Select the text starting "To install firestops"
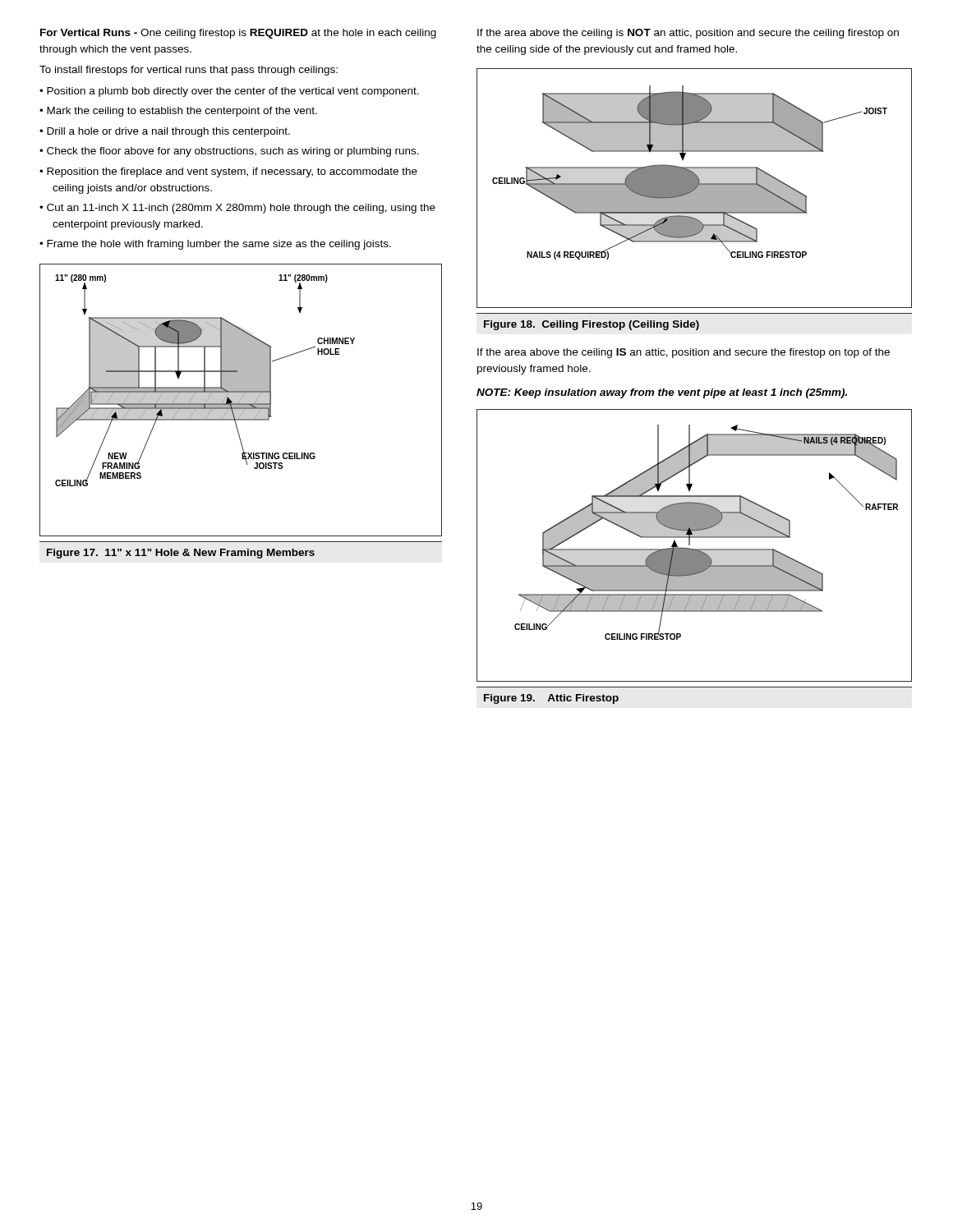This screenshot has height=1232, width=953. [x=189, y=69]
